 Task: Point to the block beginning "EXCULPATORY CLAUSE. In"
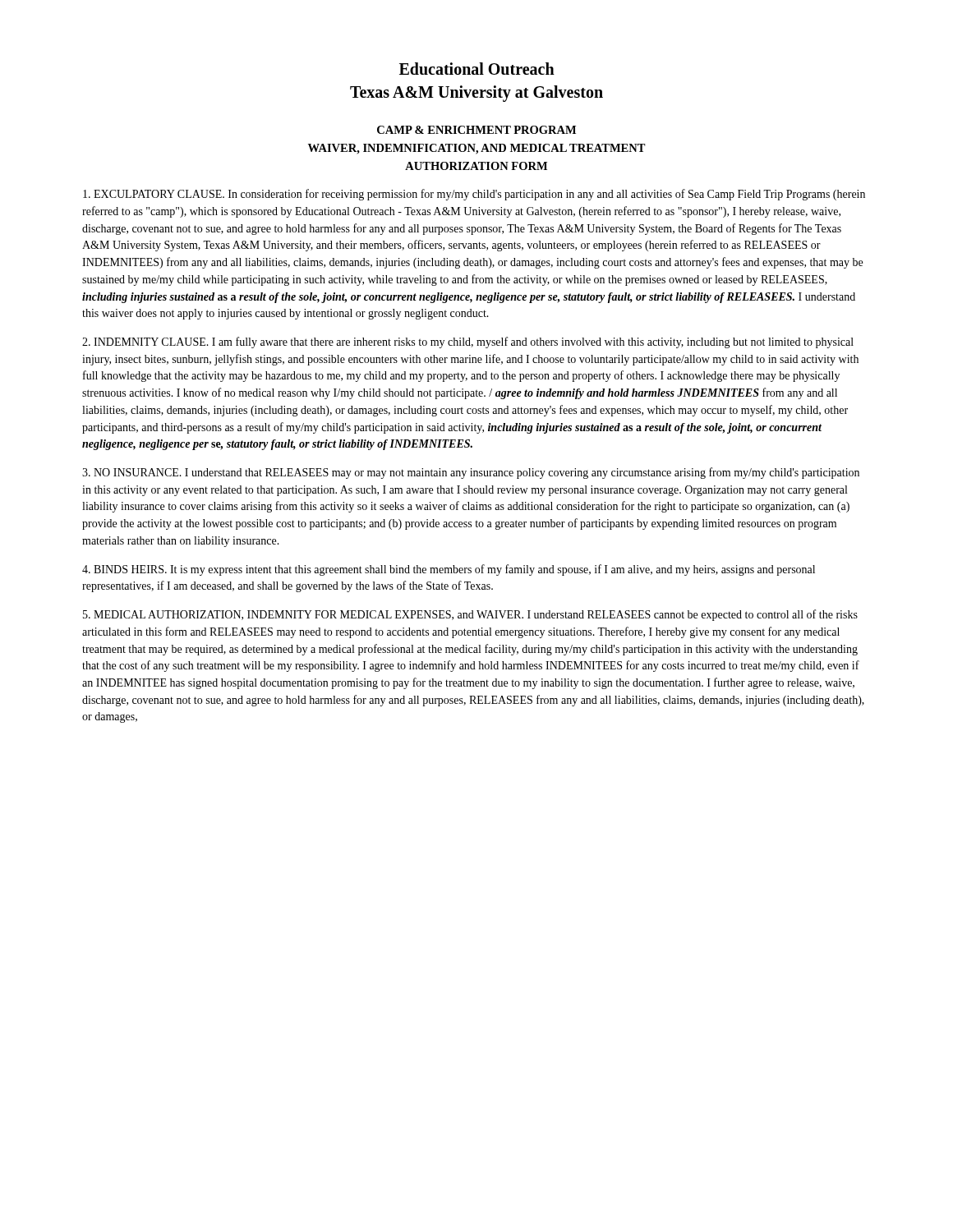pyautogui.click(x=476, y=255)
